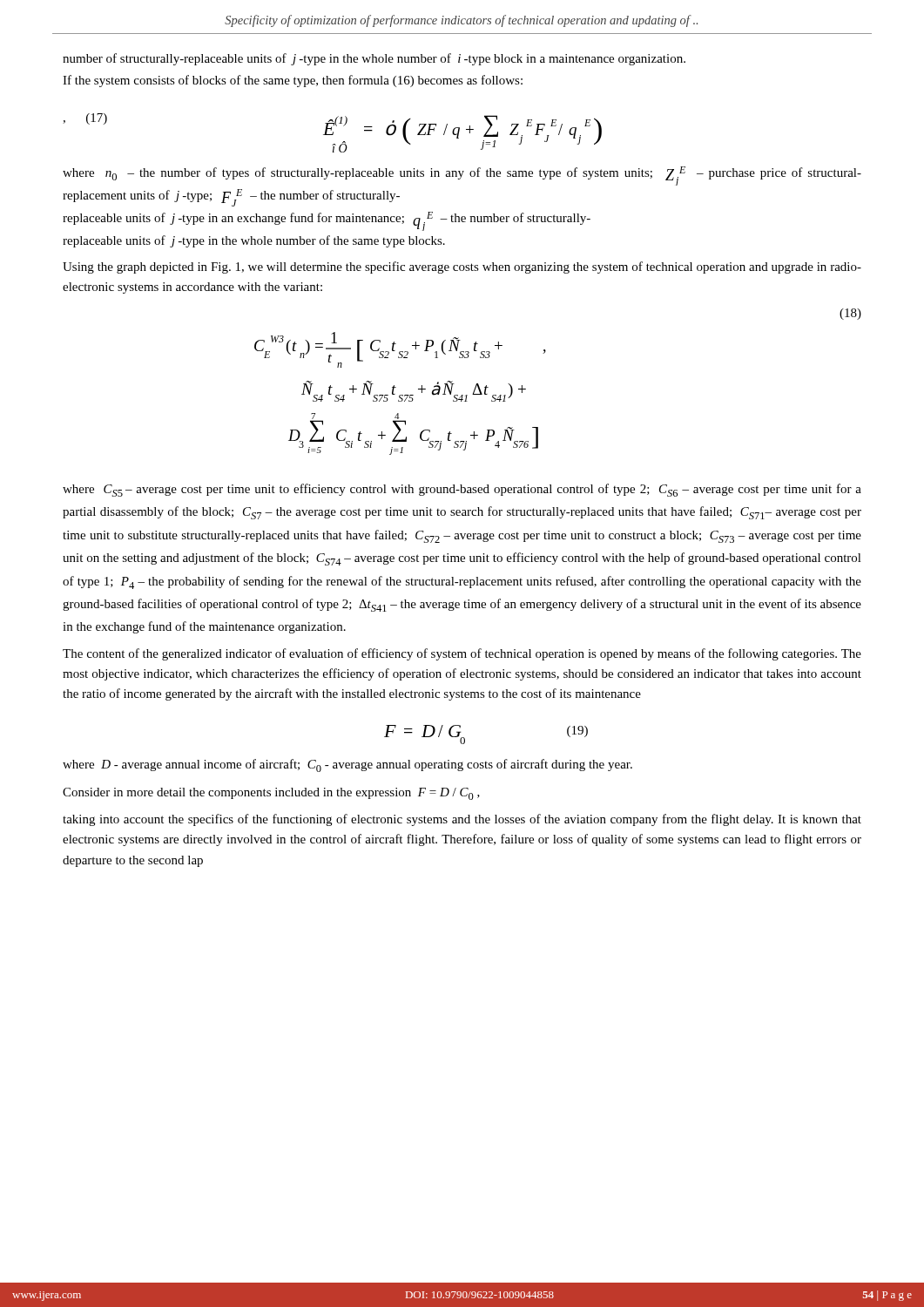Point to the element starting "(18) C E W3"
Screen dimensions: 1307x924
pos(462,389)
